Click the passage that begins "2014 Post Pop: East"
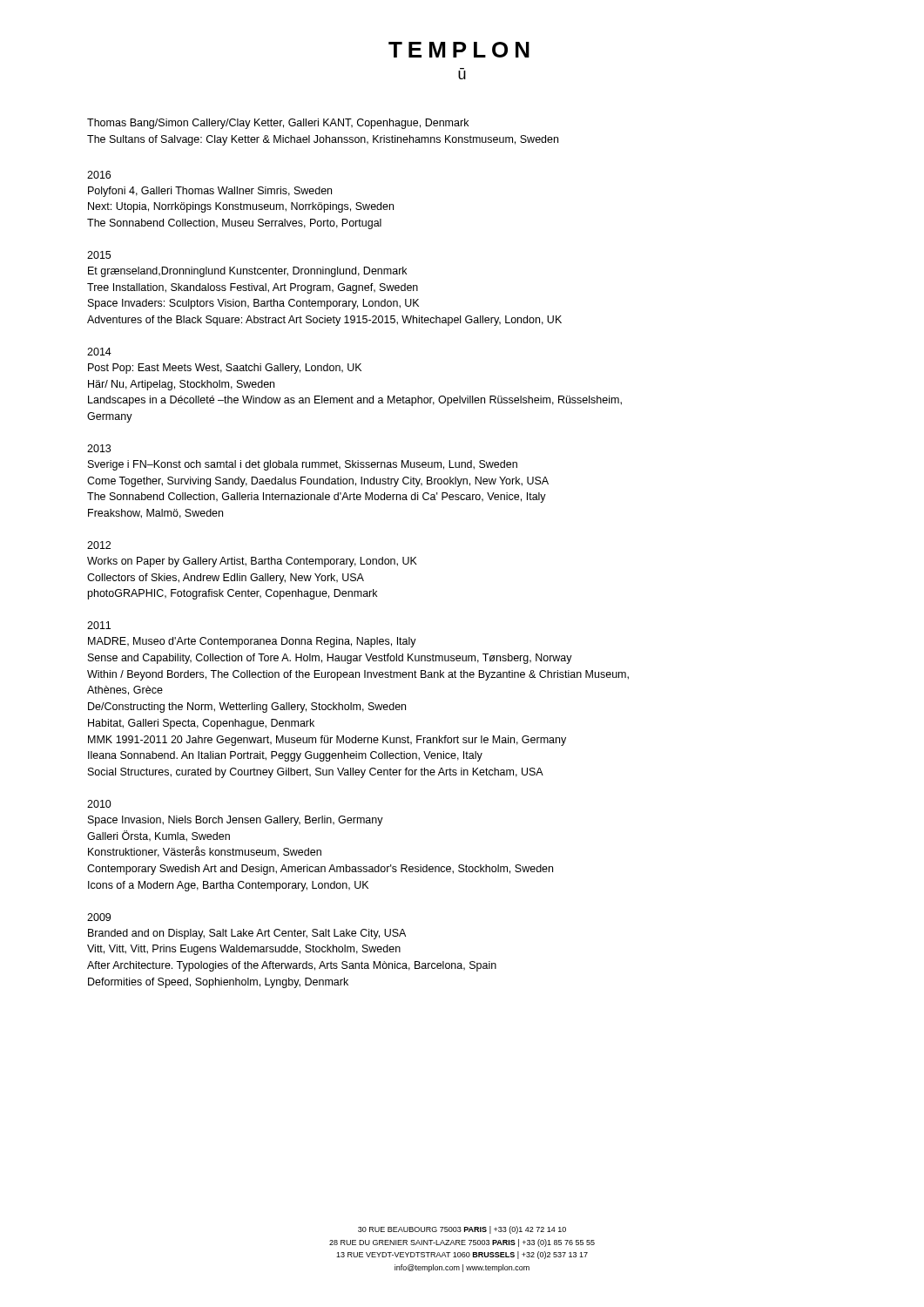Viewport: 924px width, 1307px height. click(462, 385)
